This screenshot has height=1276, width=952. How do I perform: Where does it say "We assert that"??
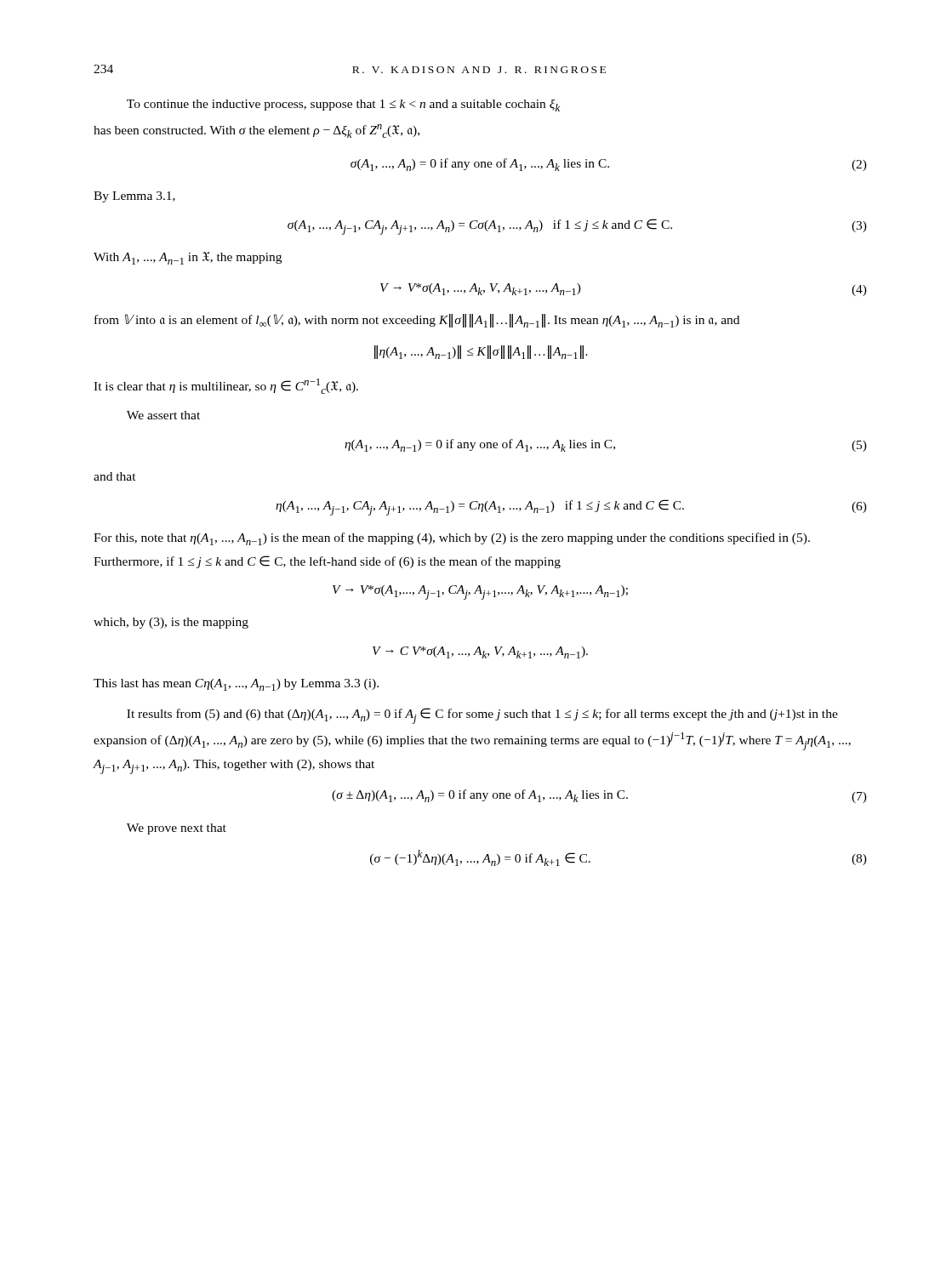(163, 415)
